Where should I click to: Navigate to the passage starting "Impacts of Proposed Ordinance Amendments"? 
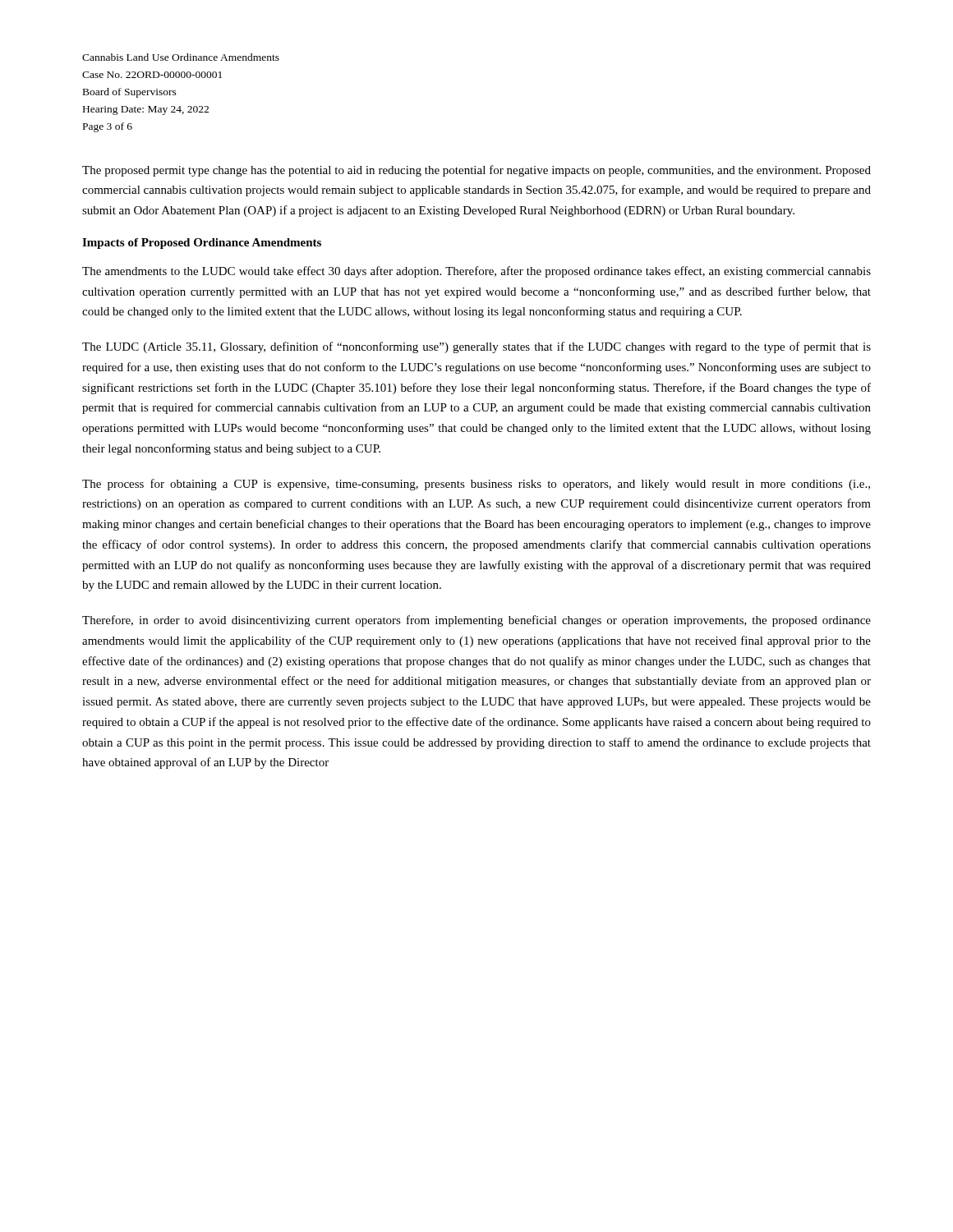[x=202, y=242]
